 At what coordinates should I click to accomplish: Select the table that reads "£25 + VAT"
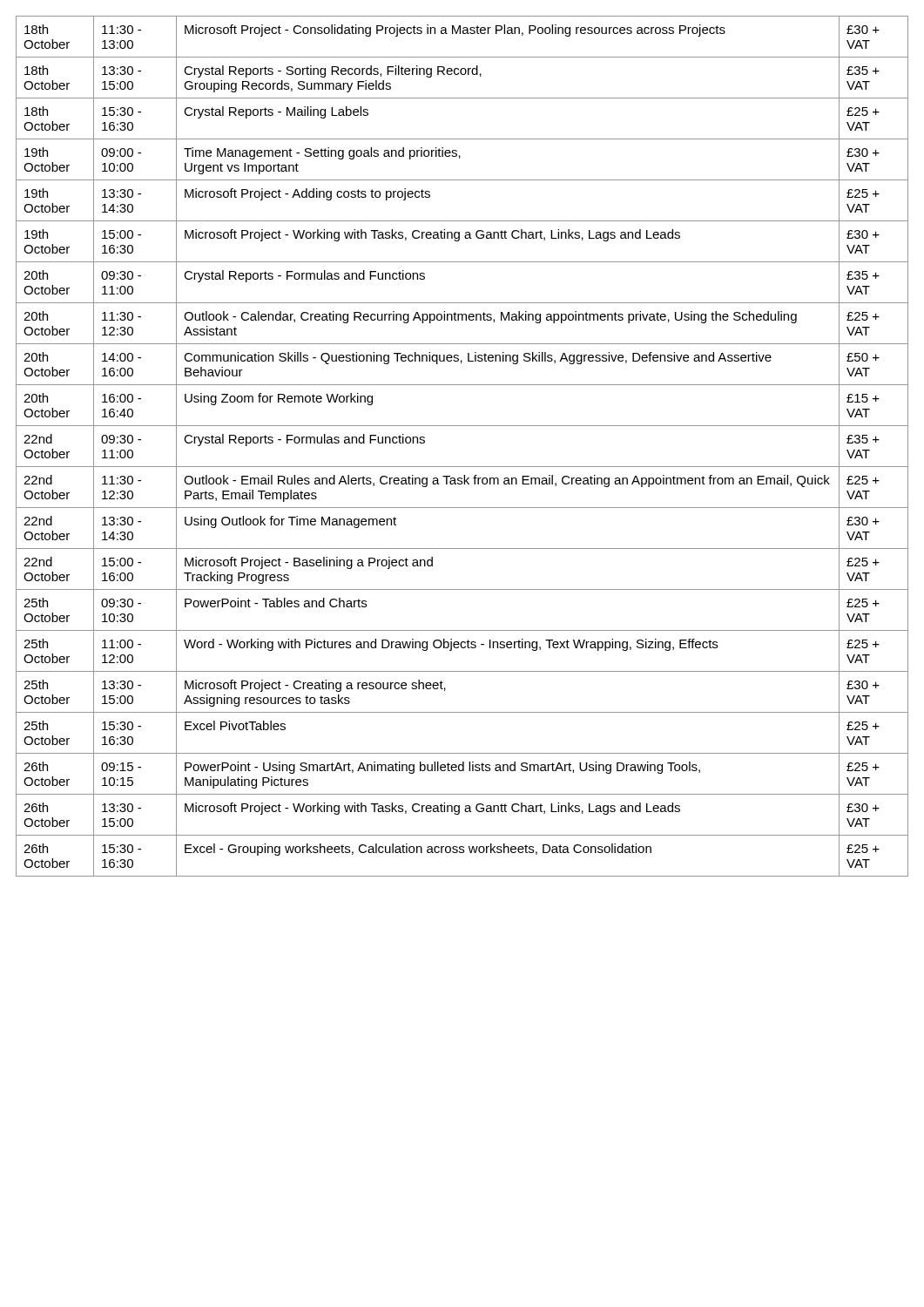click(x=462, y=446)
